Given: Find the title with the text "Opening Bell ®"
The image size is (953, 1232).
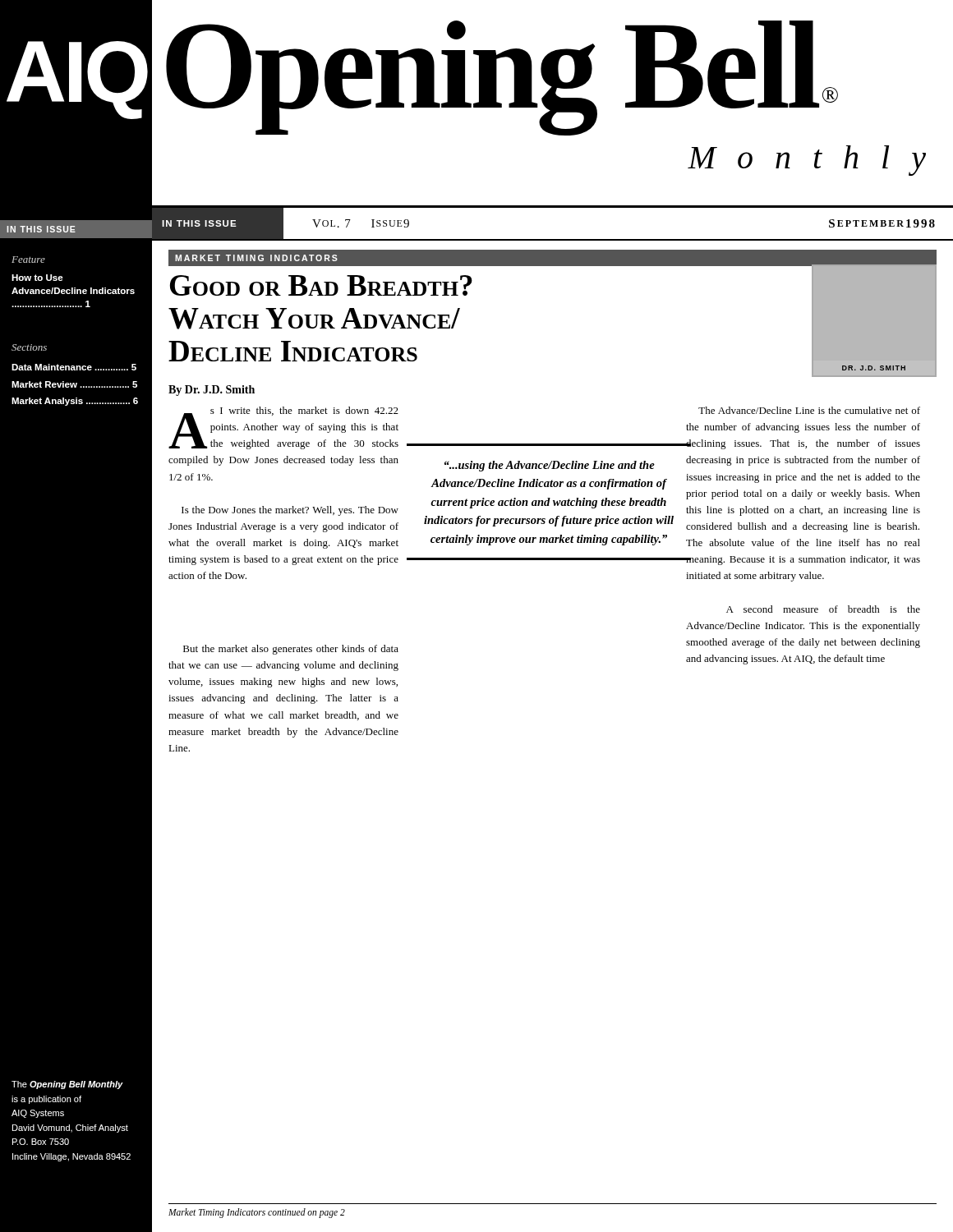Looking at the screenshot, I should [500, 66].
